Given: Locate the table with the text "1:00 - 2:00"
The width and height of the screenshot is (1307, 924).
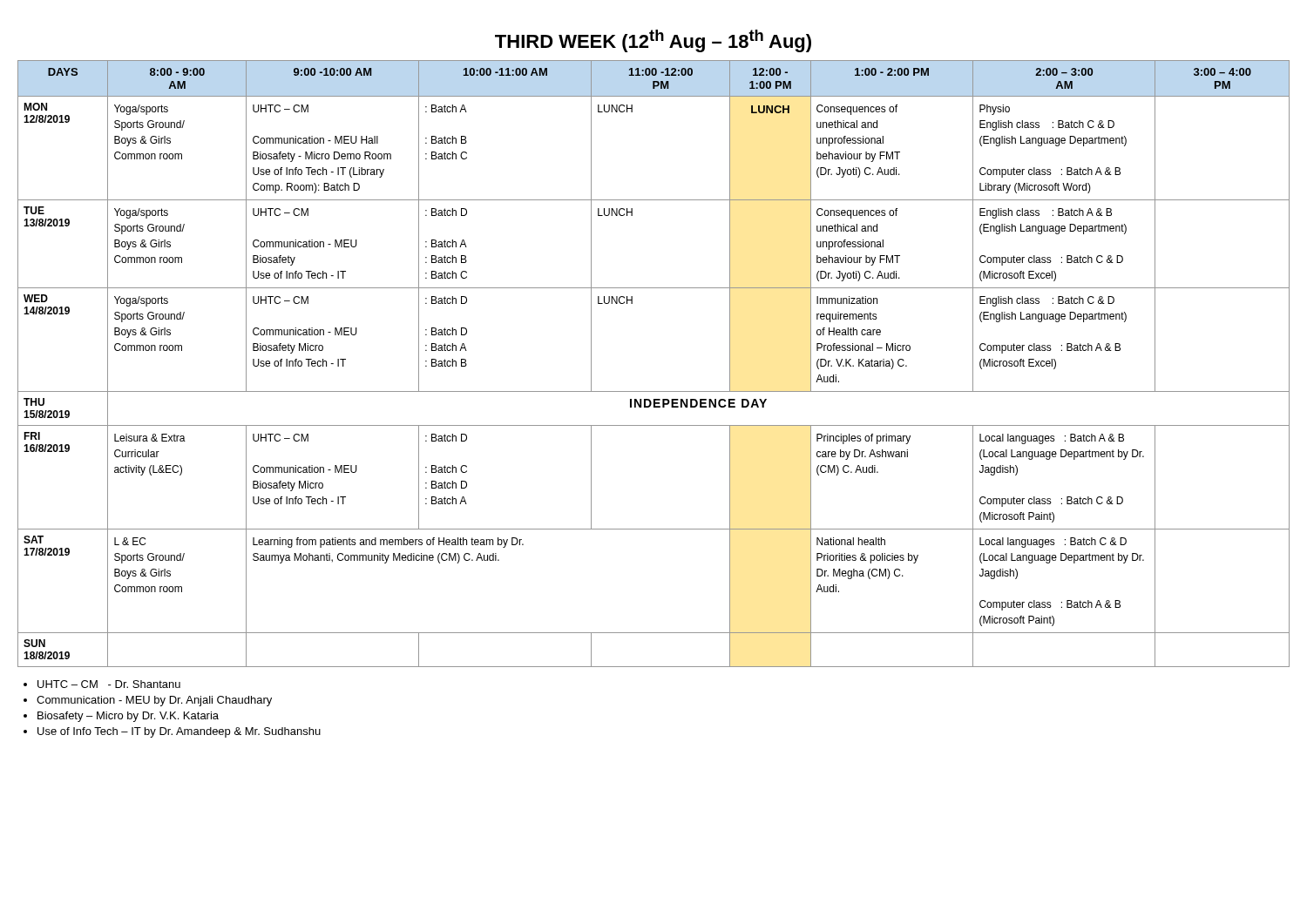Looking at the screenshot, I should point(654,364).
